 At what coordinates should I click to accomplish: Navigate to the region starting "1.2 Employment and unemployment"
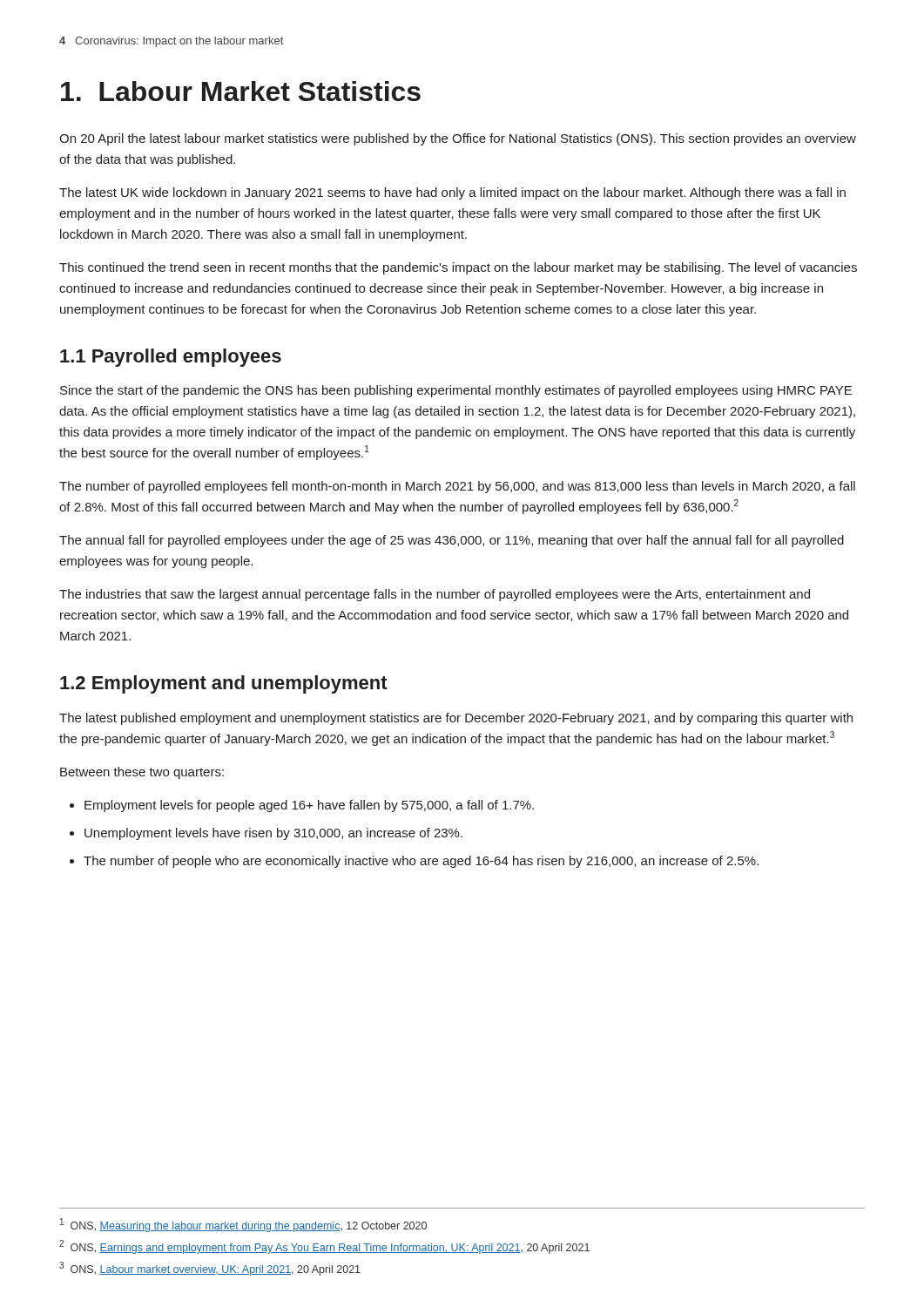pos(223,683)
